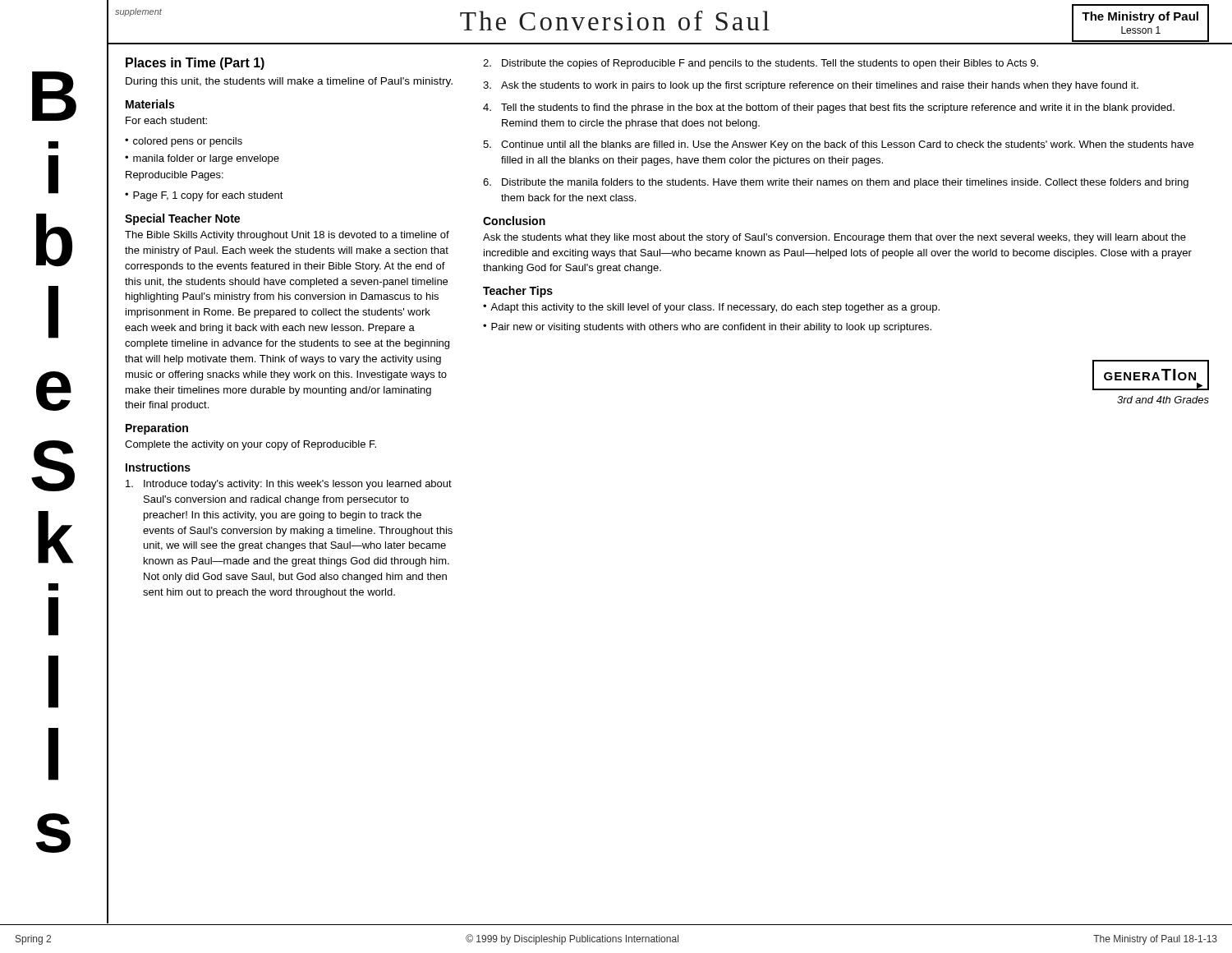Image resolution: width=1232 pixels, height=953 pixels.
Task: Locate the text block starting "•Pair new or visiting"
Action: click(708, 327)
